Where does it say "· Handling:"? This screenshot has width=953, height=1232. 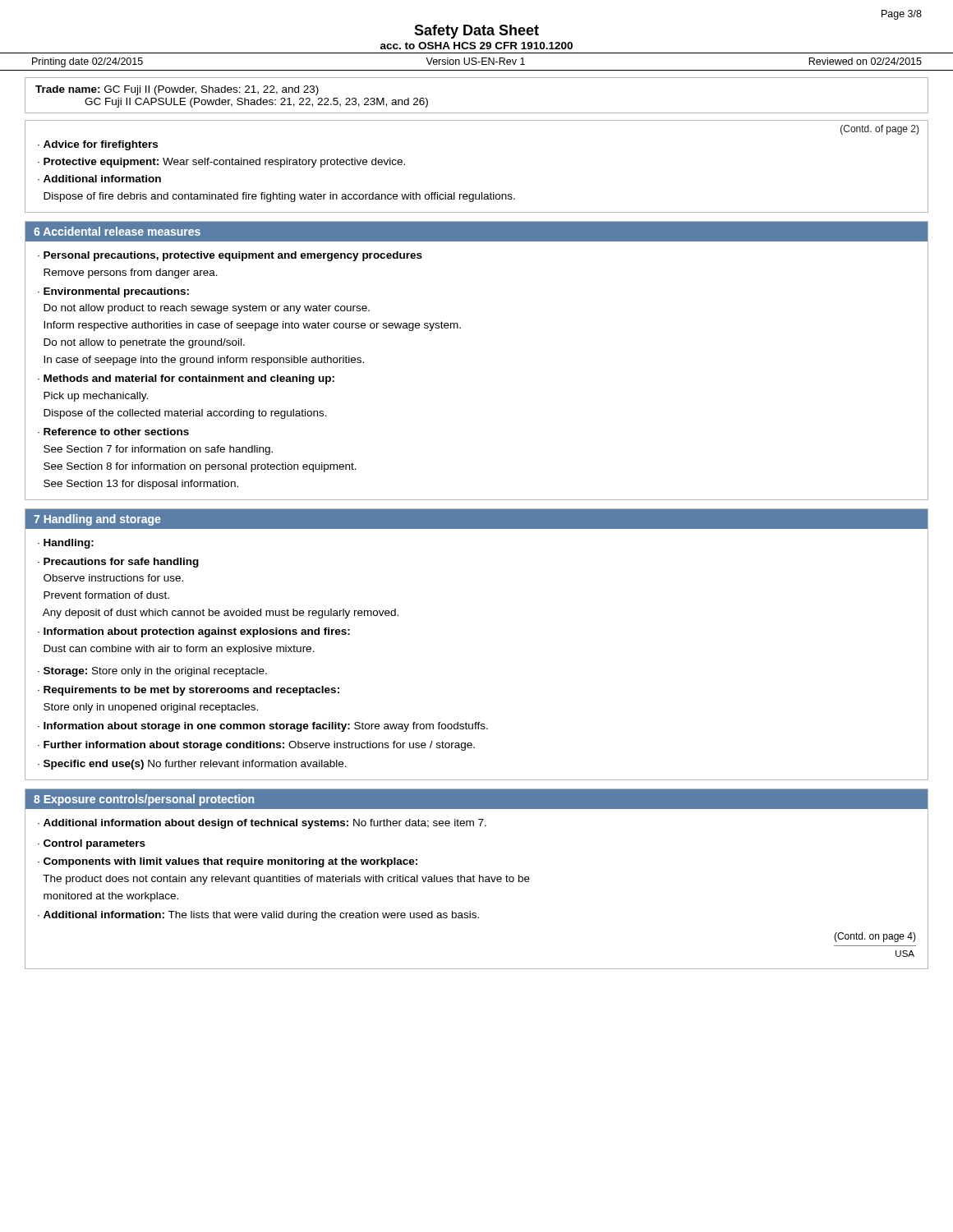[x=66, y=542]
